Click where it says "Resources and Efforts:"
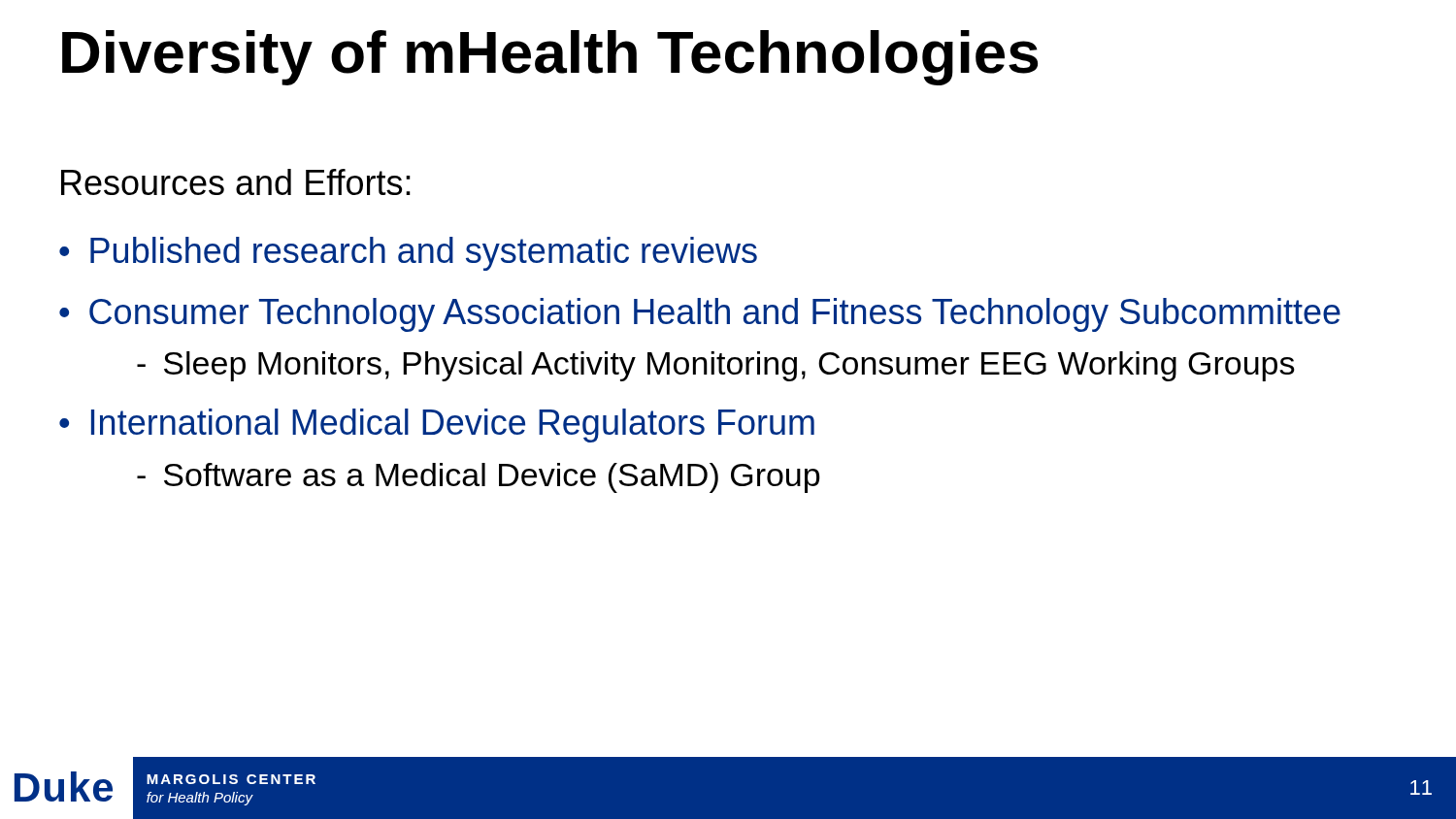 click(x=236, y=183)
